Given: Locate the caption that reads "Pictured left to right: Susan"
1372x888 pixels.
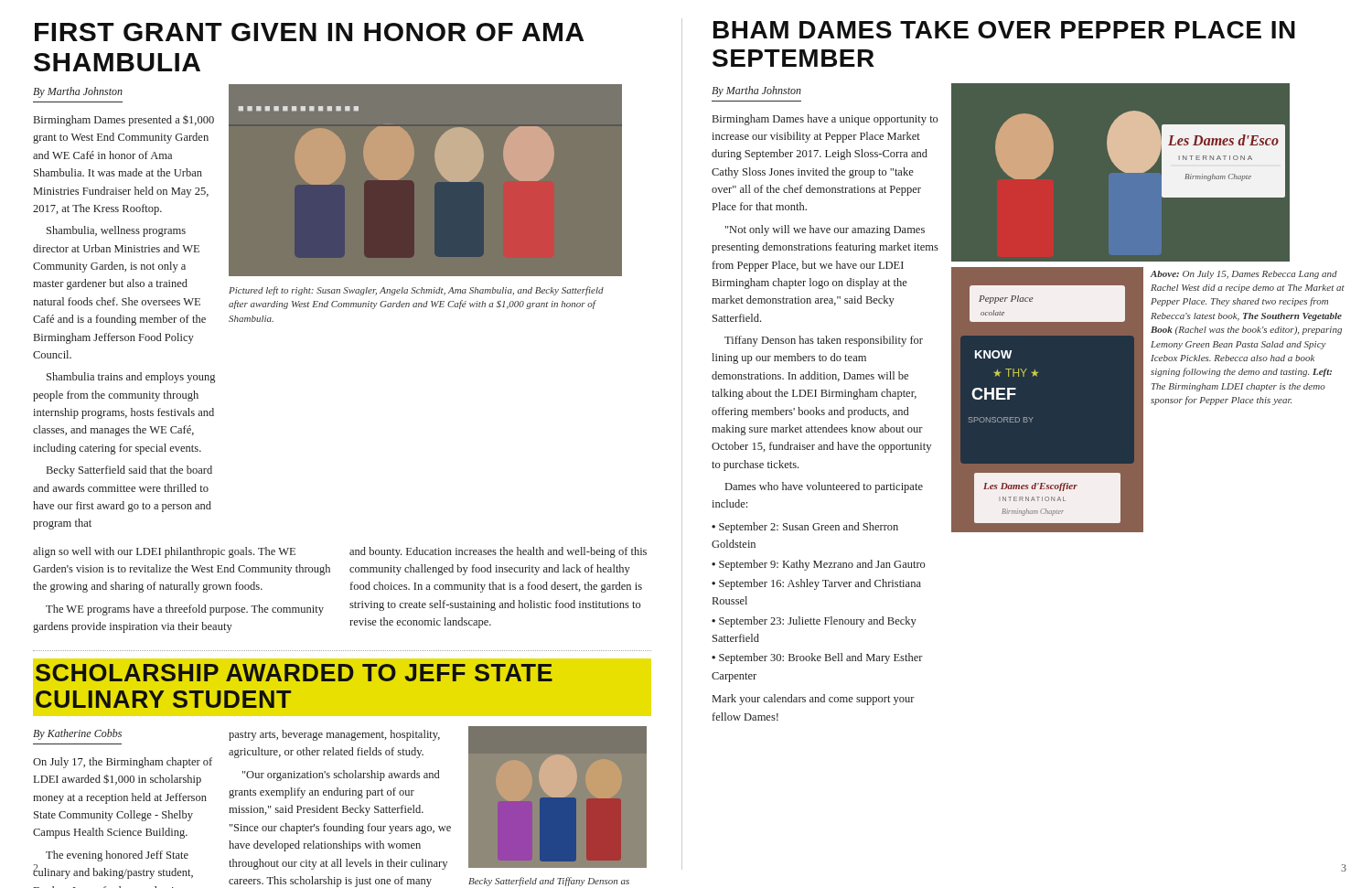Looking at the screenshot, I should coord(425,305).
